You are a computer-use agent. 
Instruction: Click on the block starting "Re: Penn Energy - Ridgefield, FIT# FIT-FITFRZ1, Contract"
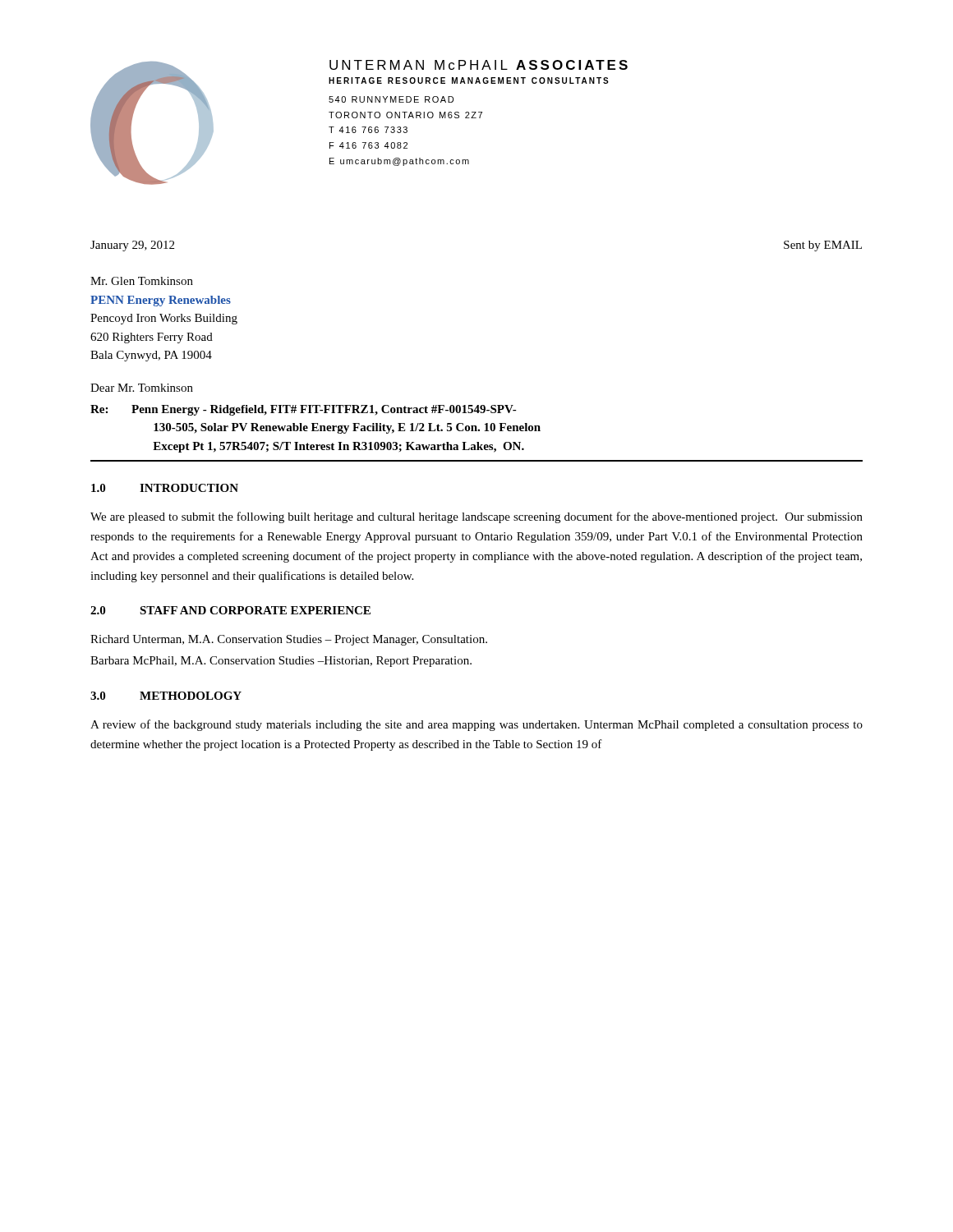pyautogui.click(x=476, y=427)
